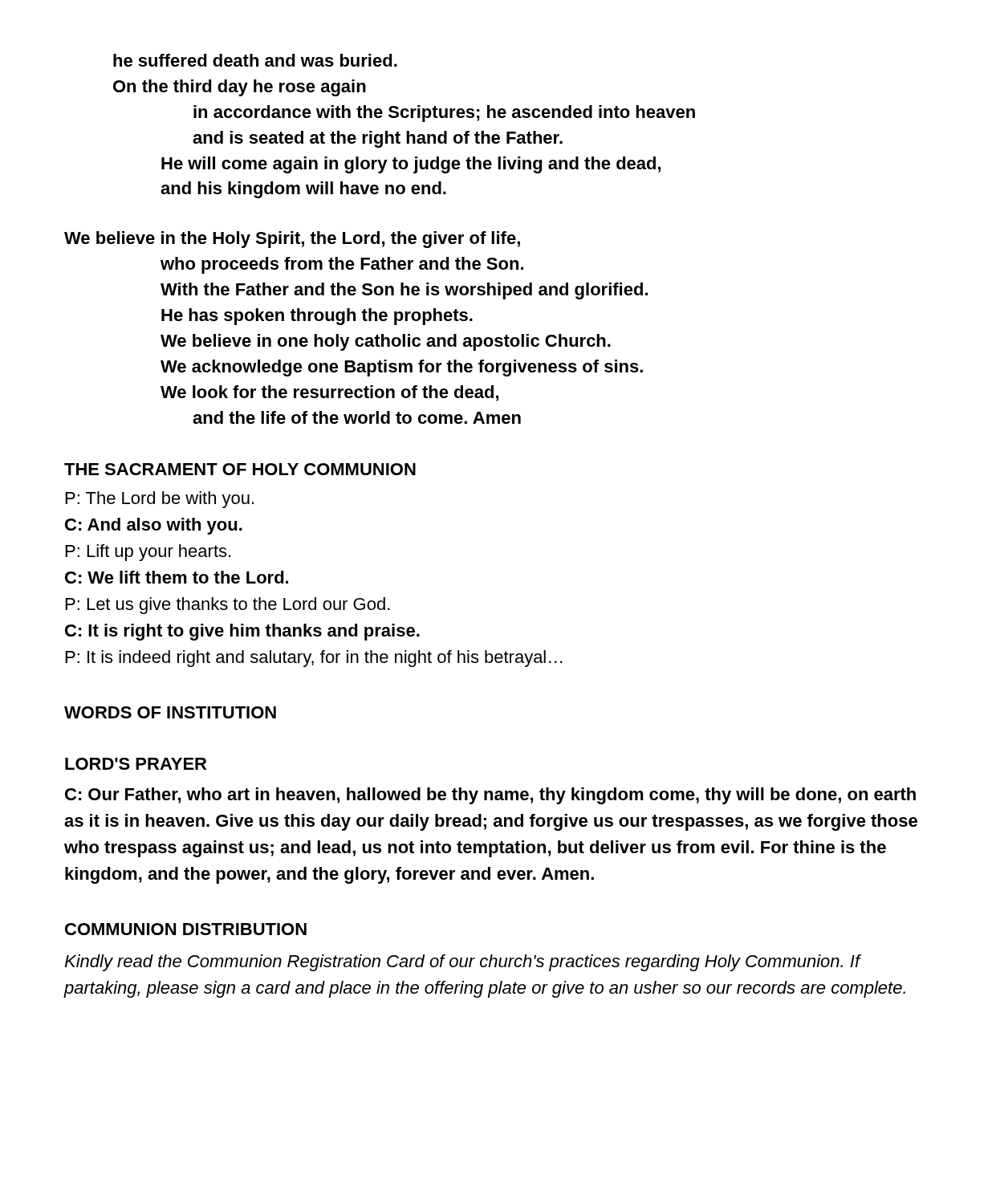Image resolution: width=992 pixels, height=1204 pixels.
Task: Find "COMMUNION DISTRIBUTION" on this page
Action: (186, 929)
